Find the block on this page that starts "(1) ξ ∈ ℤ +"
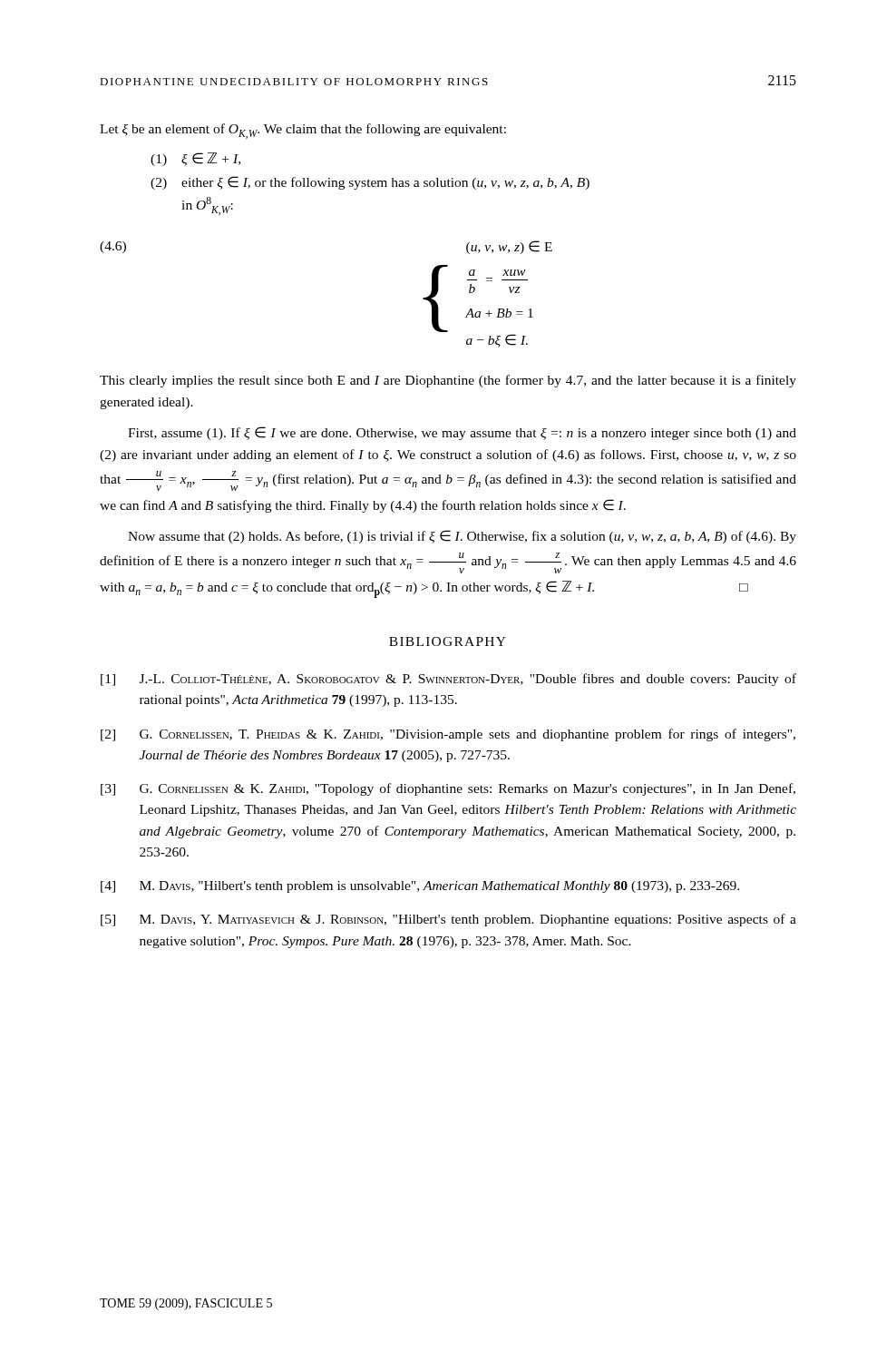 [196, 159]
